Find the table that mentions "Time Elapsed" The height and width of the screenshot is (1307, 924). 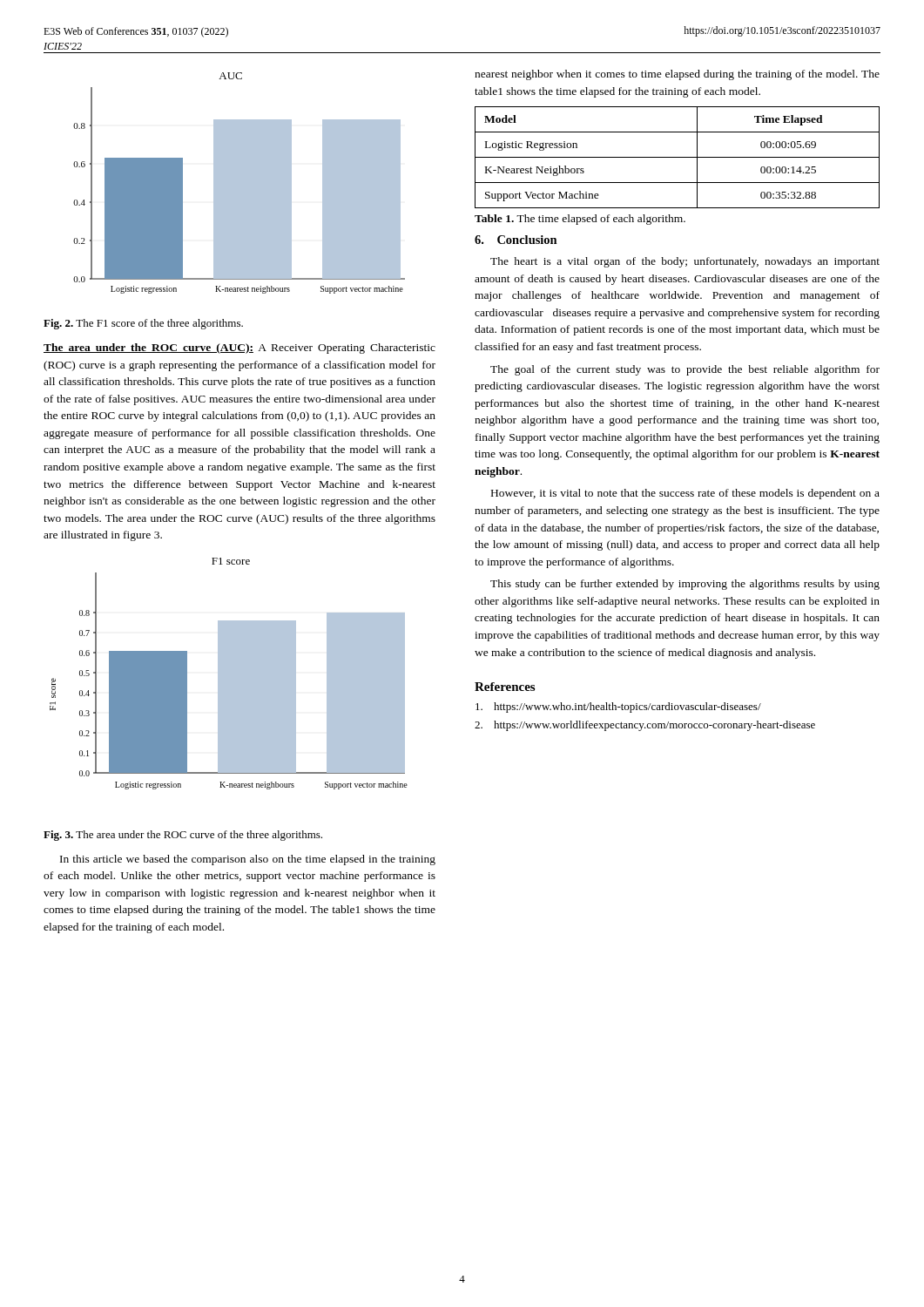677,157
